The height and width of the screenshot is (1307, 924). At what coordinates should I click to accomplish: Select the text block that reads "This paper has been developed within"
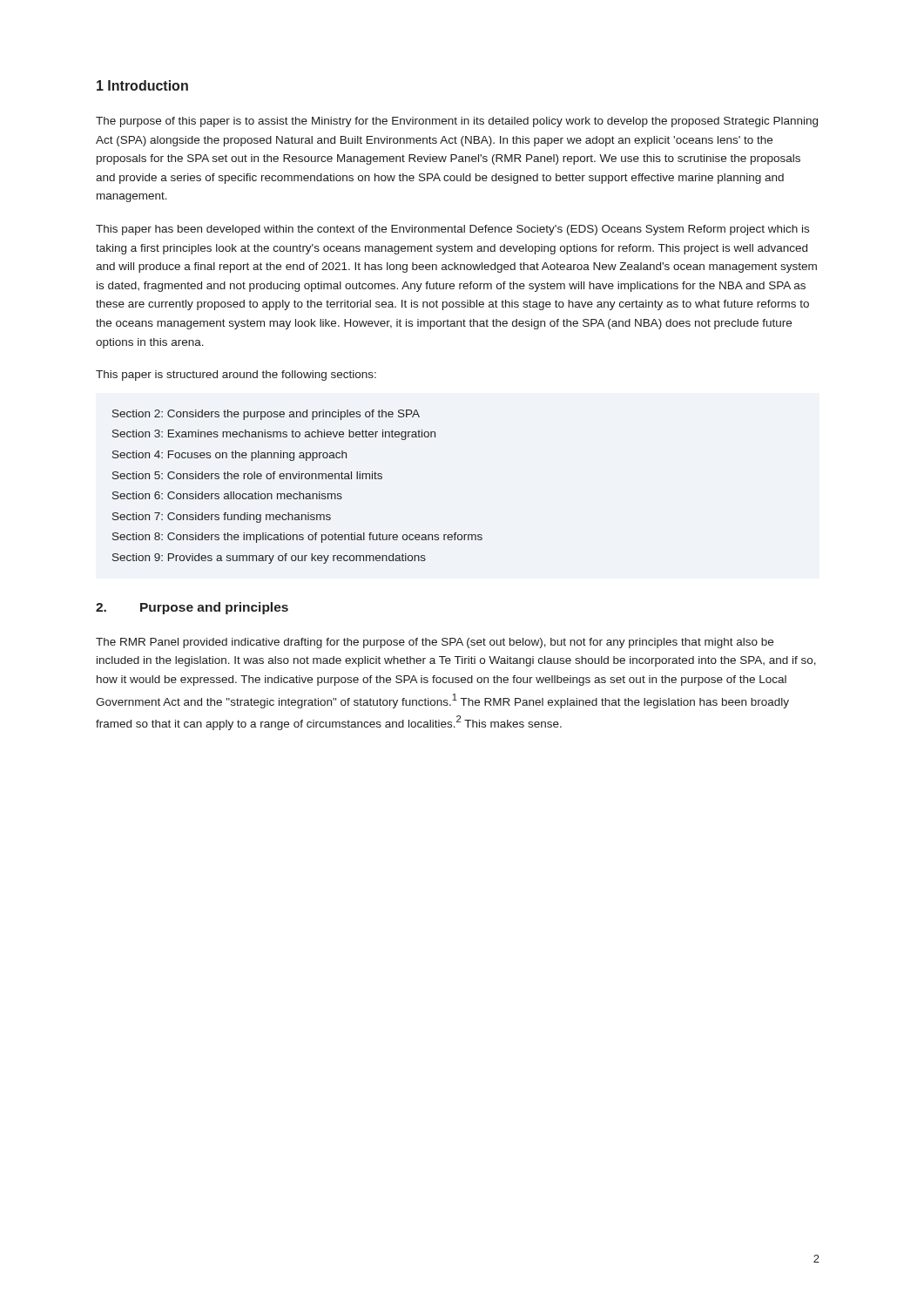(457, 285)
